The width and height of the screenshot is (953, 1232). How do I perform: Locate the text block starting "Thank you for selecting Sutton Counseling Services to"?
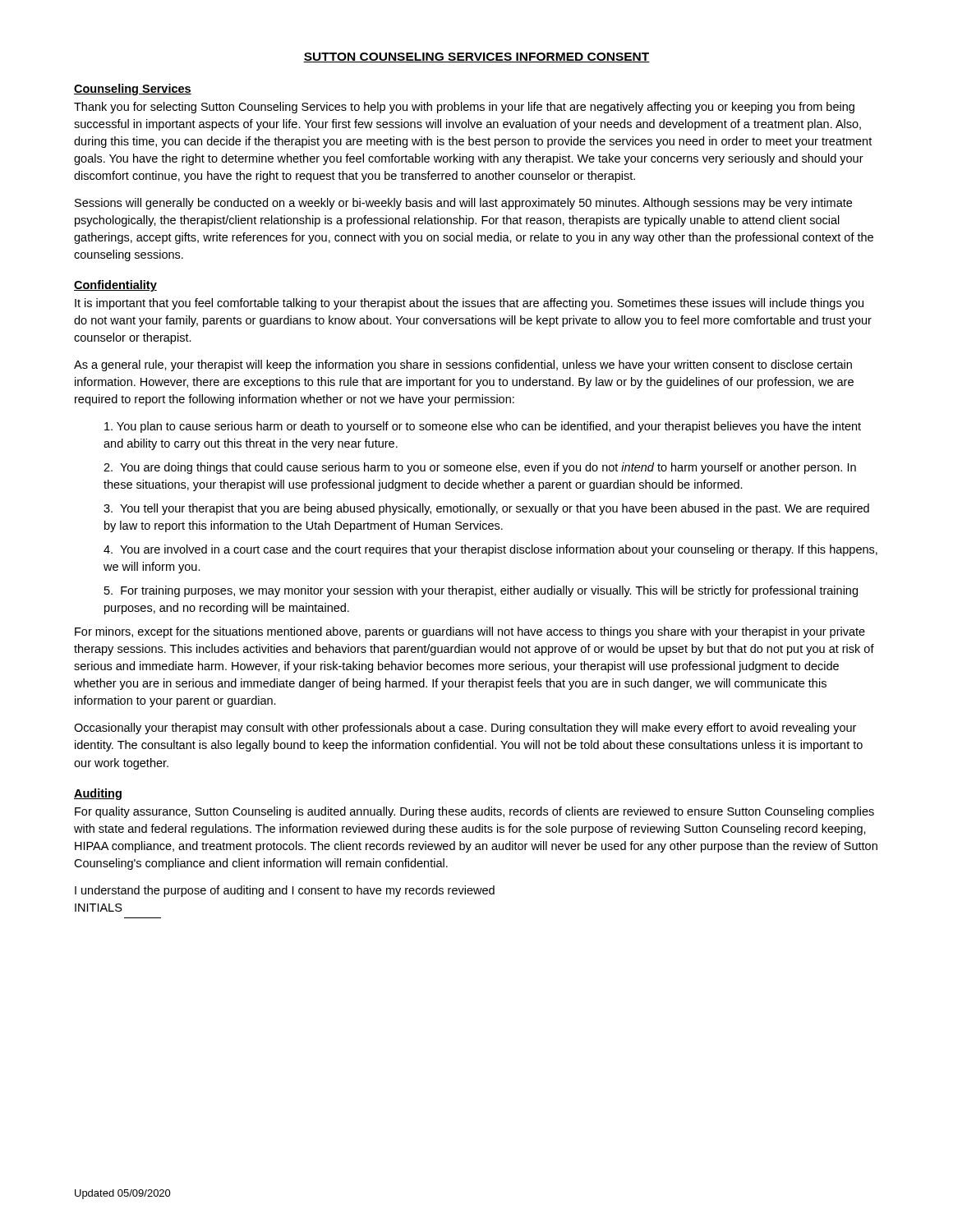click(x=473, y=141)
